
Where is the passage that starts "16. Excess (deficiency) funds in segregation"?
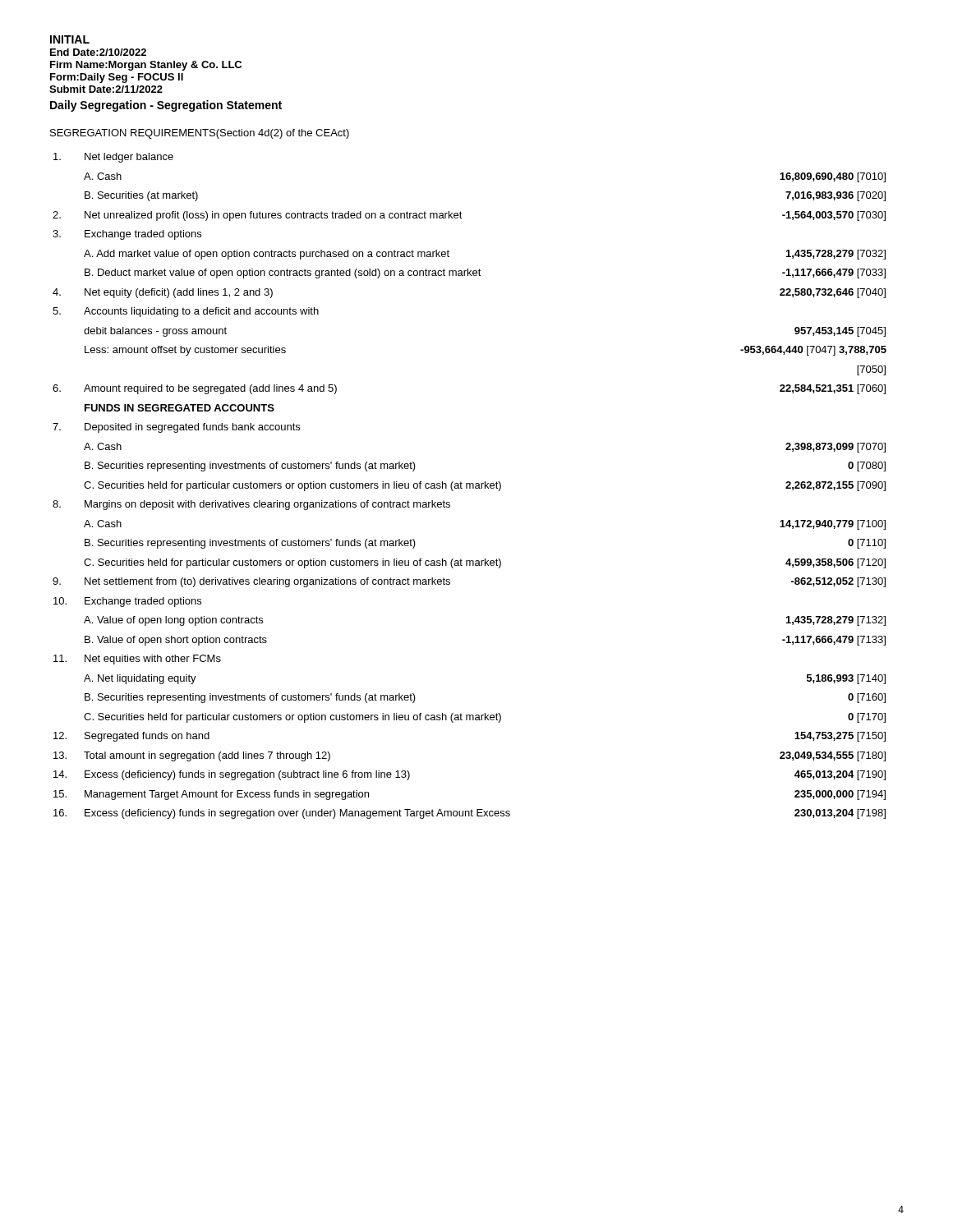tap(476, 813)
